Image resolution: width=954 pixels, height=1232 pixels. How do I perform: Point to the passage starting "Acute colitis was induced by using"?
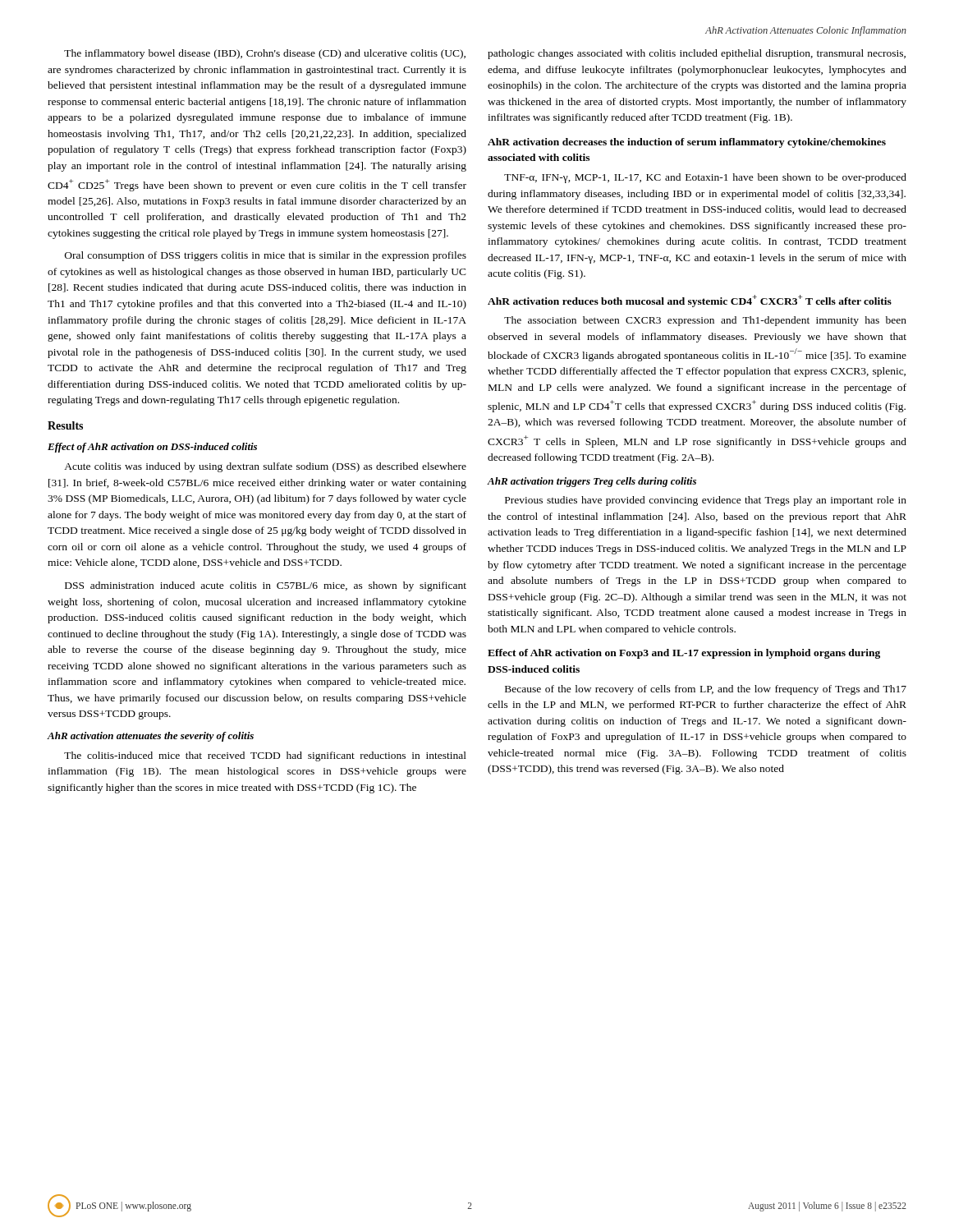click(x=257, y=590)
